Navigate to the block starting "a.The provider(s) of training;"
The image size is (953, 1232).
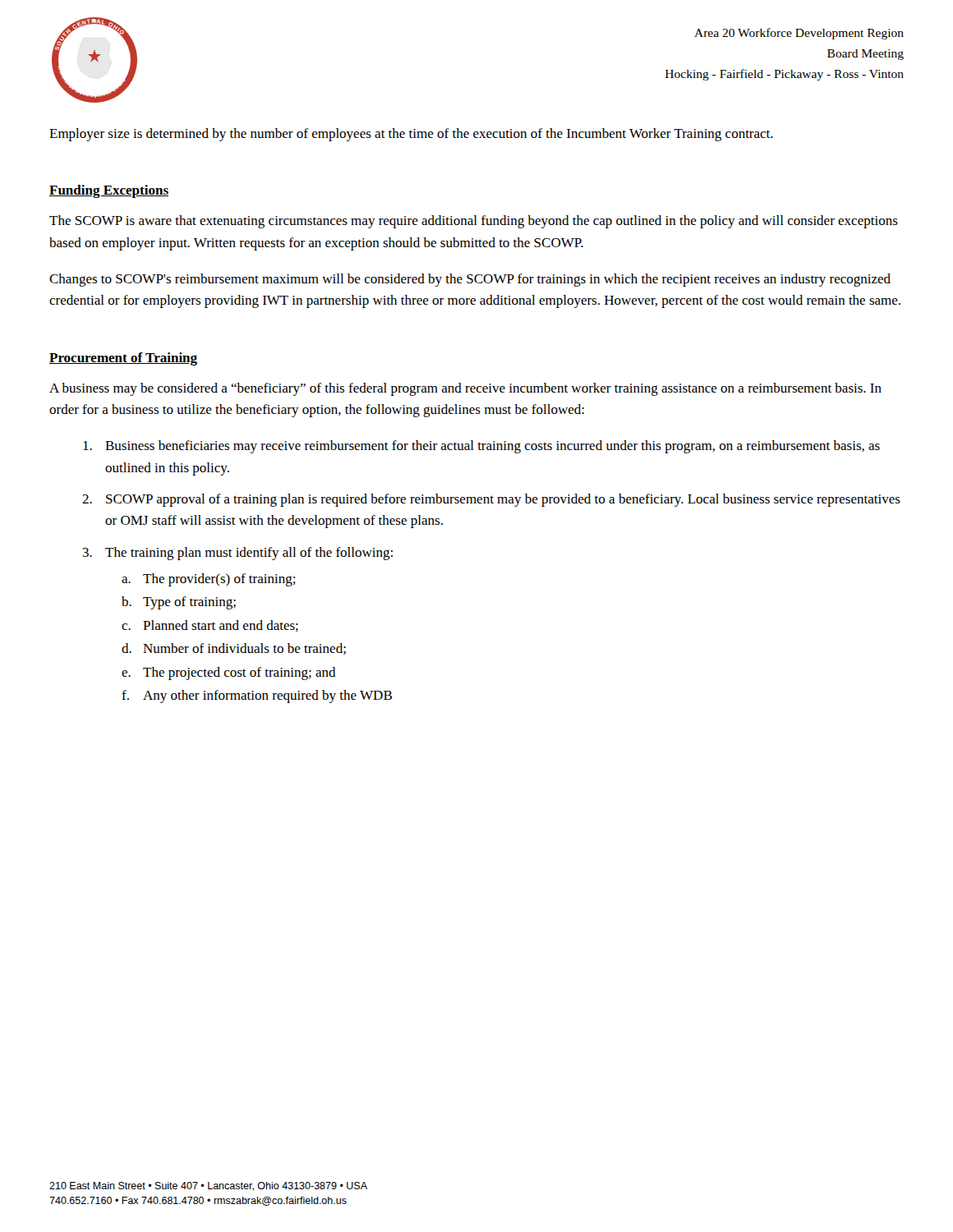(x=209, y=579)
